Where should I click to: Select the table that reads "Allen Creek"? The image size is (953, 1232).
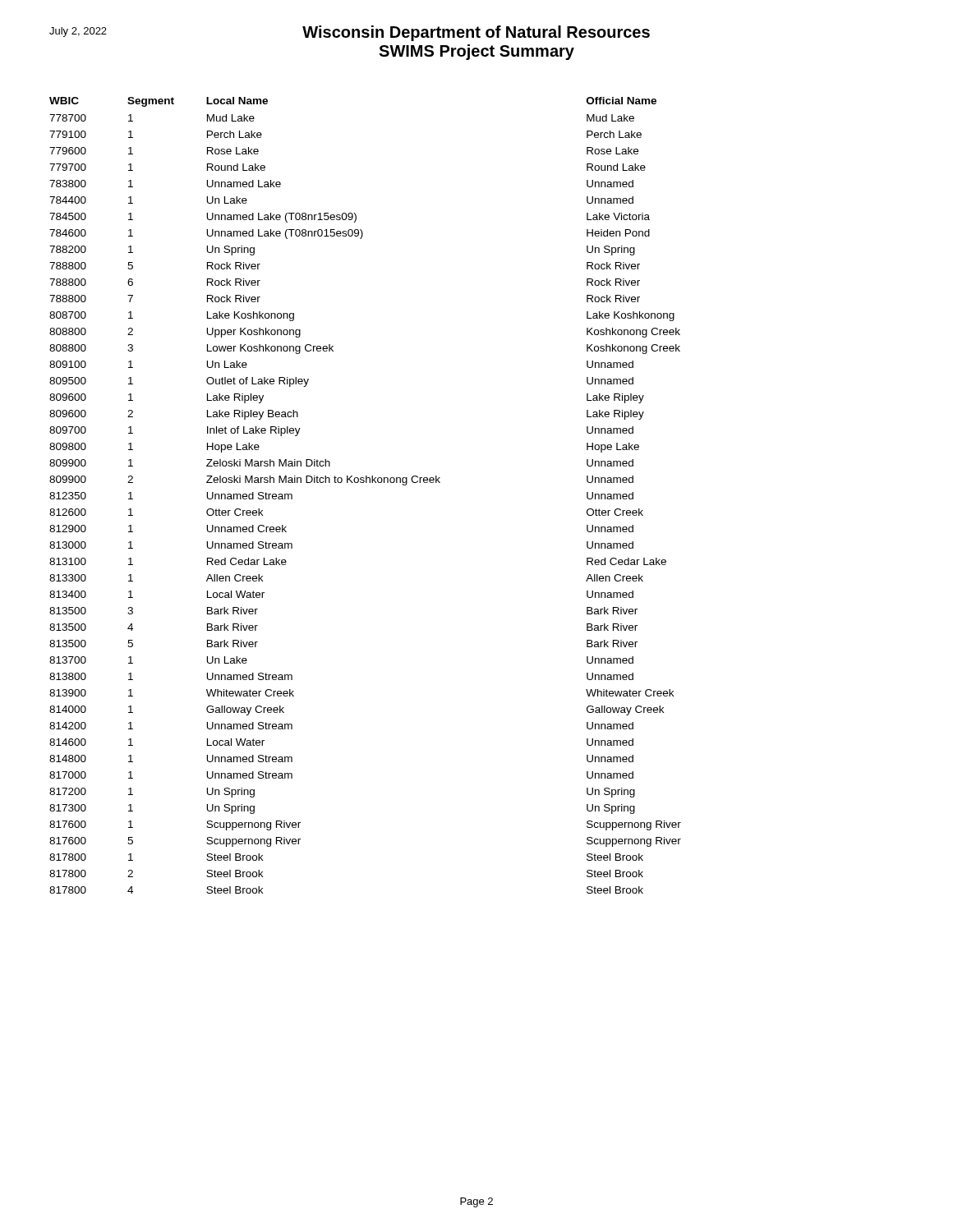click(476, 495)
